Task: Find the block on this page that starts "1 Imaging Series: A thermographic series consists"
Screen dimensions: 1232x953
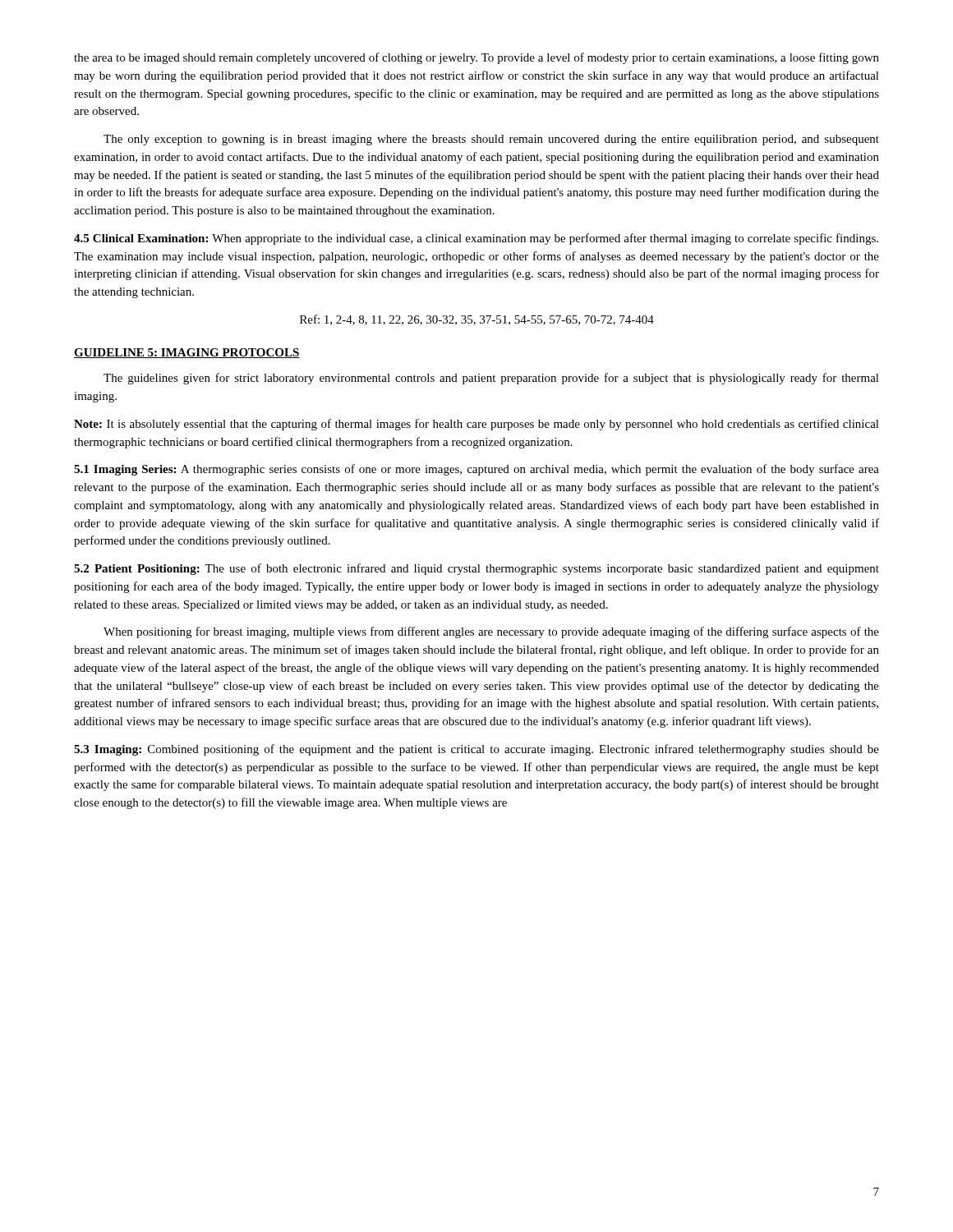Action: (x=476, y=506)
